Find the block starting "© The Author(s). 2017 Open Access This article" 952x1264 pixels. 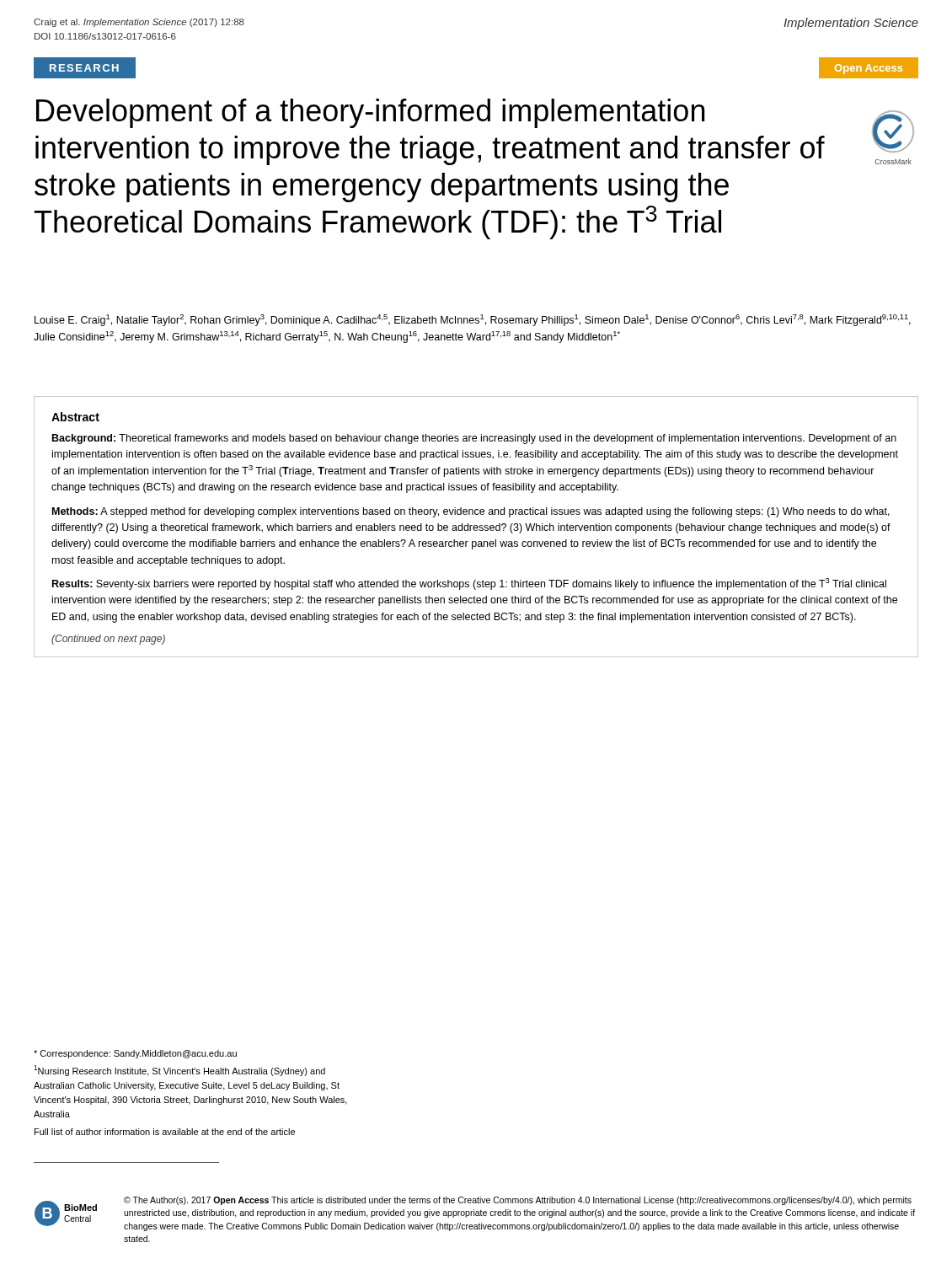pos(519,1219)
